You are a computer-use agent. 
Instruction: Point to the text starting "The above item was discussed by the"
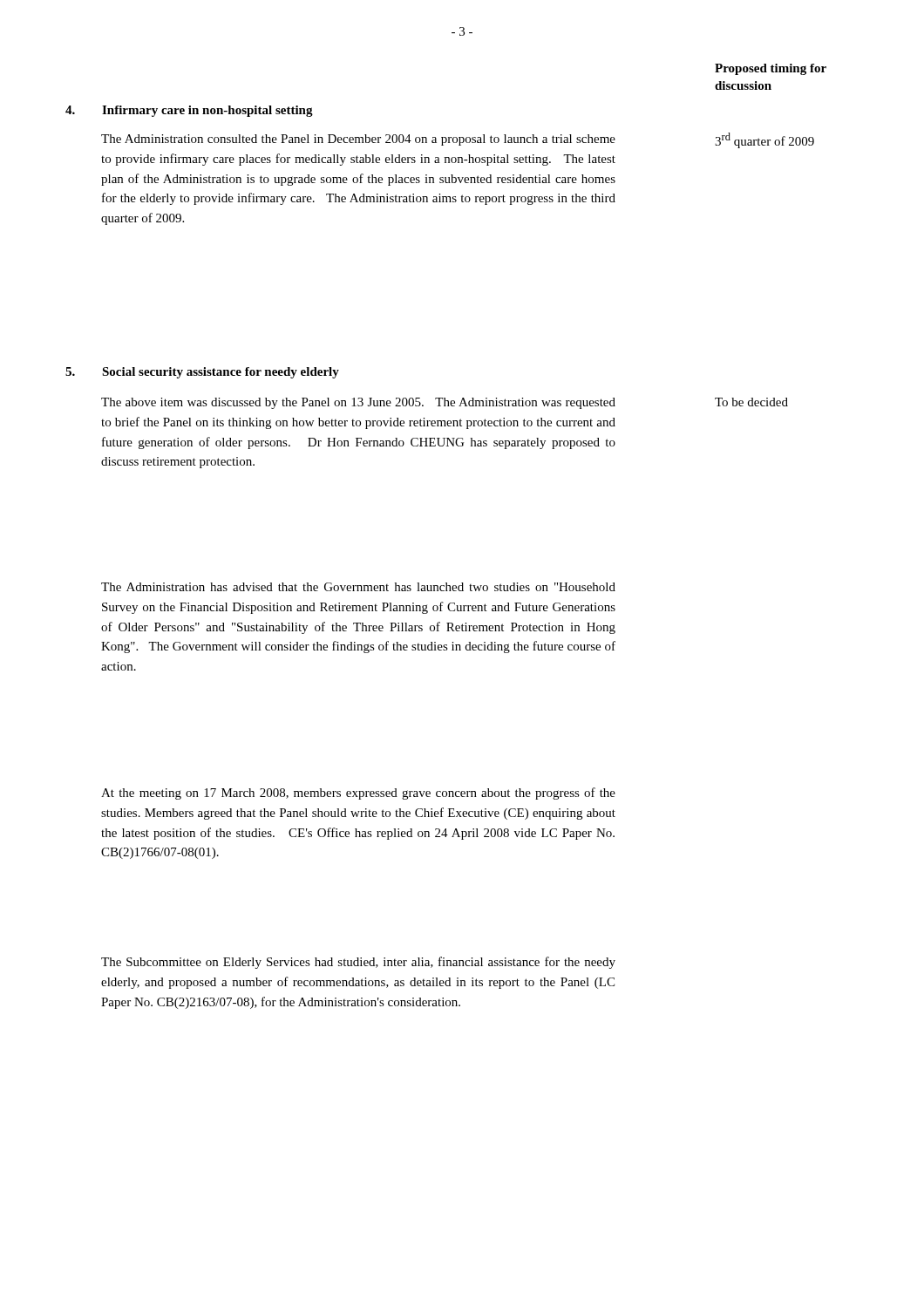[x=358, y=432]
